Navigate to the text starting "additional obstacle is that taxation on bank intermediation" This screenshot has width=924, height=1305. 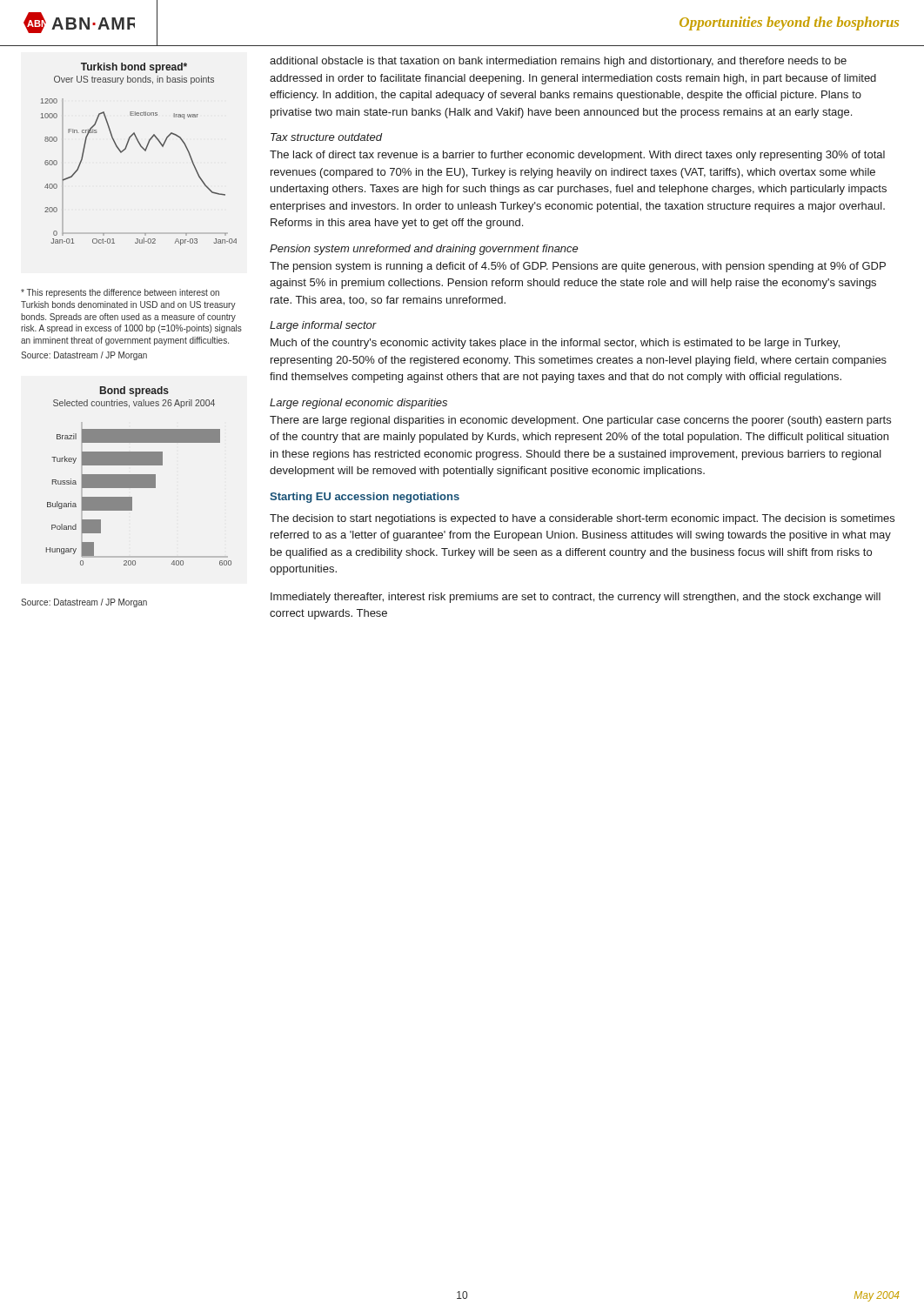point(585,86)
